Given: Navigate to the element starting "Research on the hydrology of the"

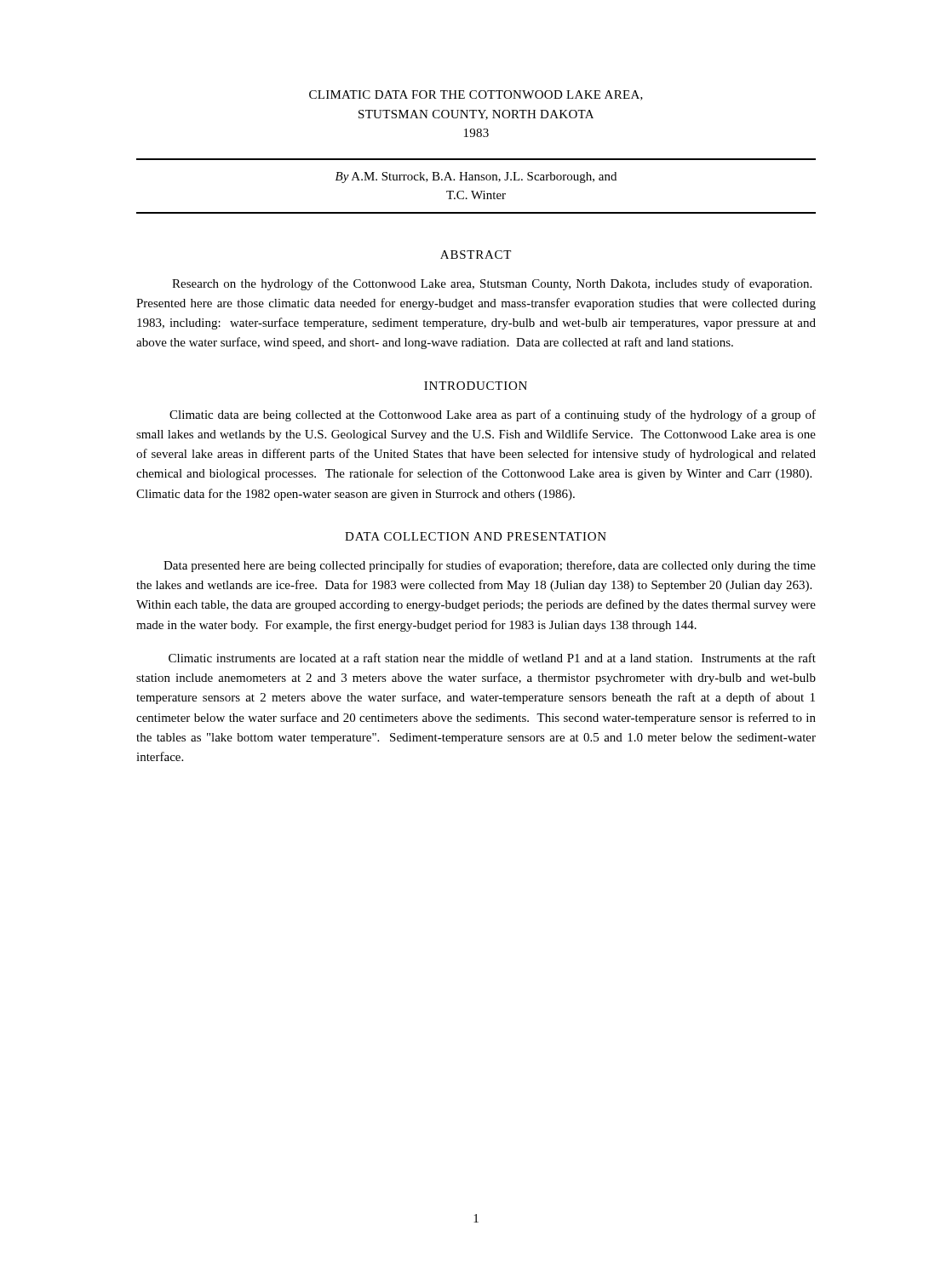Looking at the screenshot, I should [x=476, y=313].
